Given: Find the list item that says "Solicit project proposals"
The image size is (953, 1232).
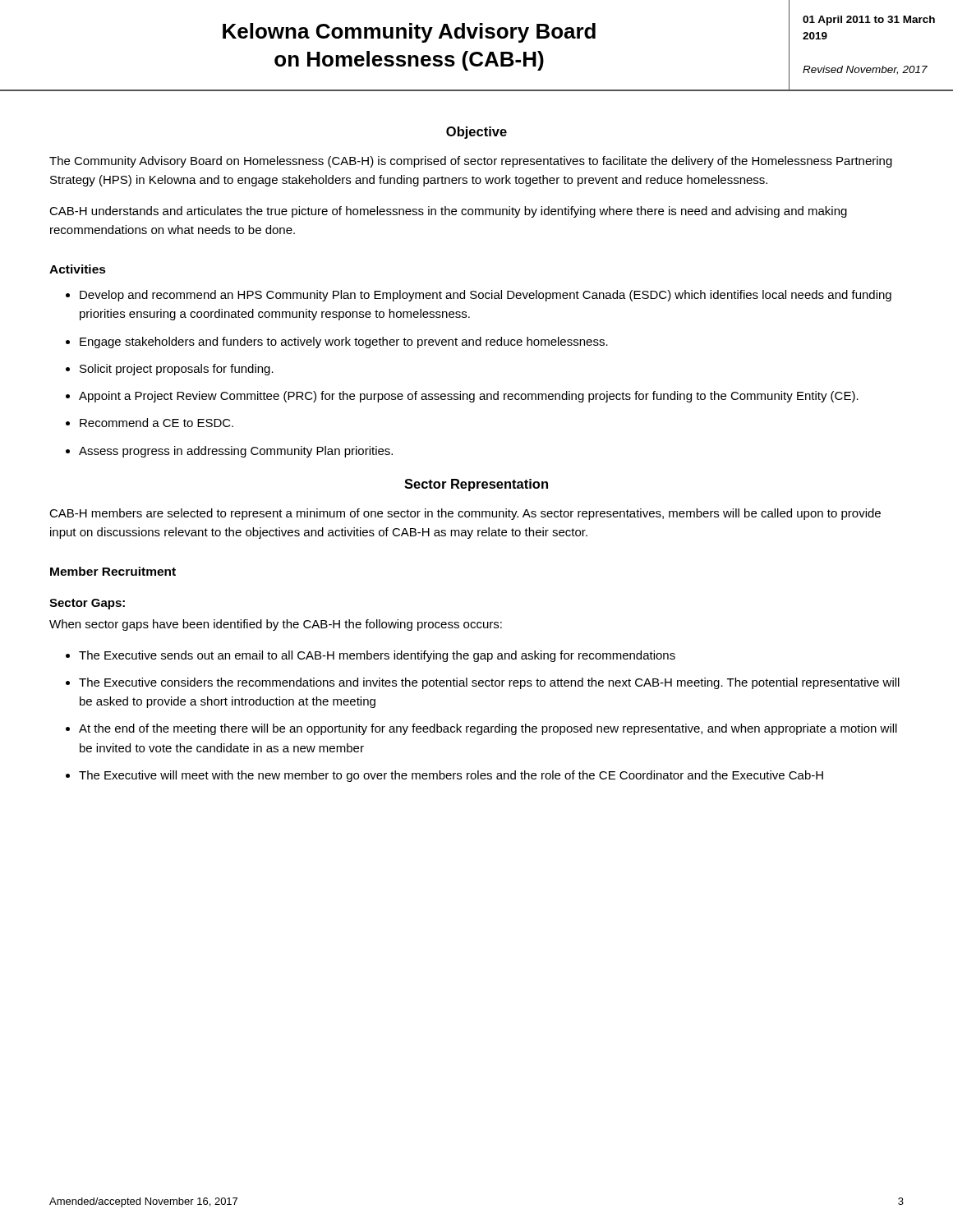Looking at the screenshot, I should (x=176, y=368).
